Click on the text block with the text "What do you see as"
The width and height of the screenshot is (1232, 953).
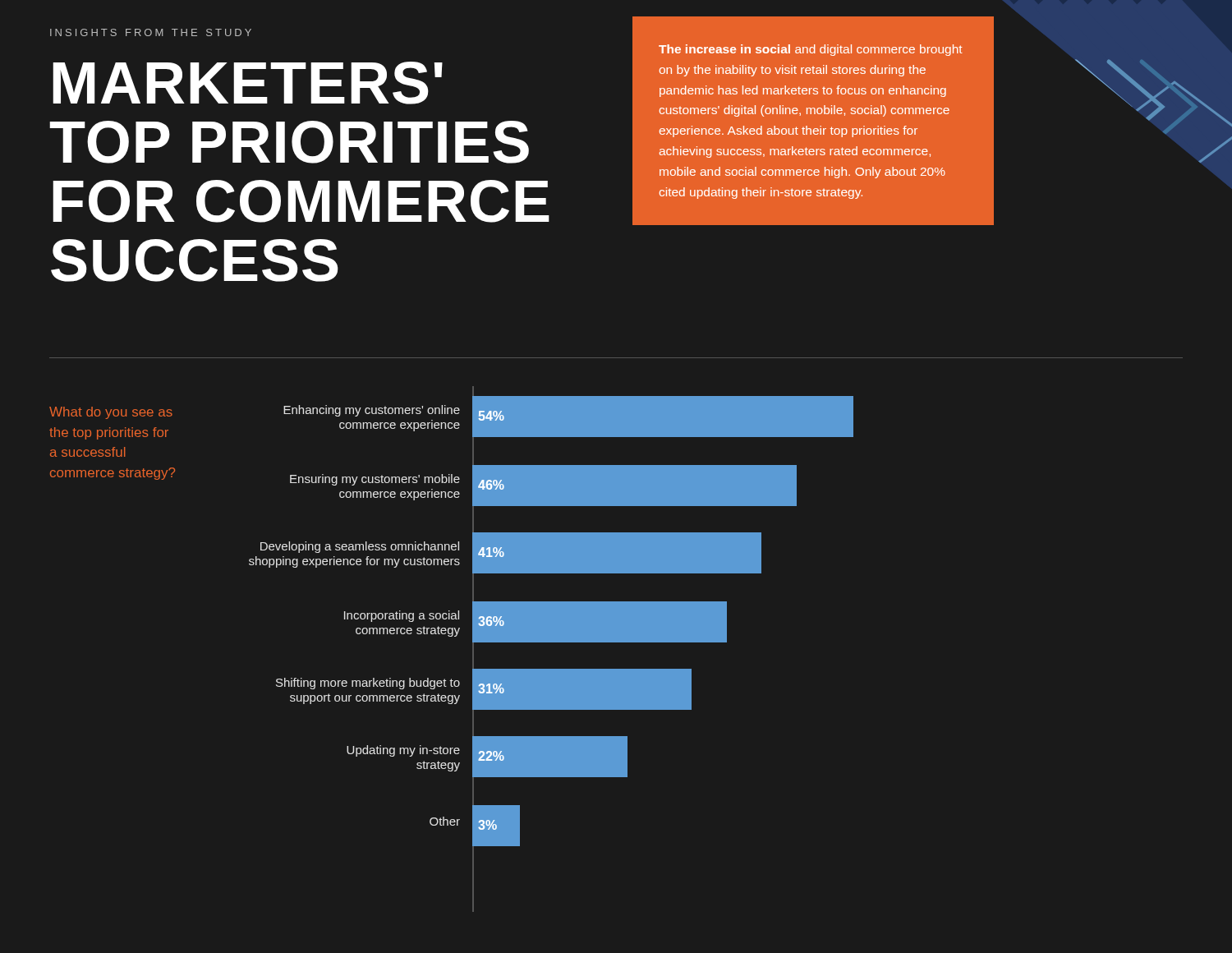[x=113, y=442]
